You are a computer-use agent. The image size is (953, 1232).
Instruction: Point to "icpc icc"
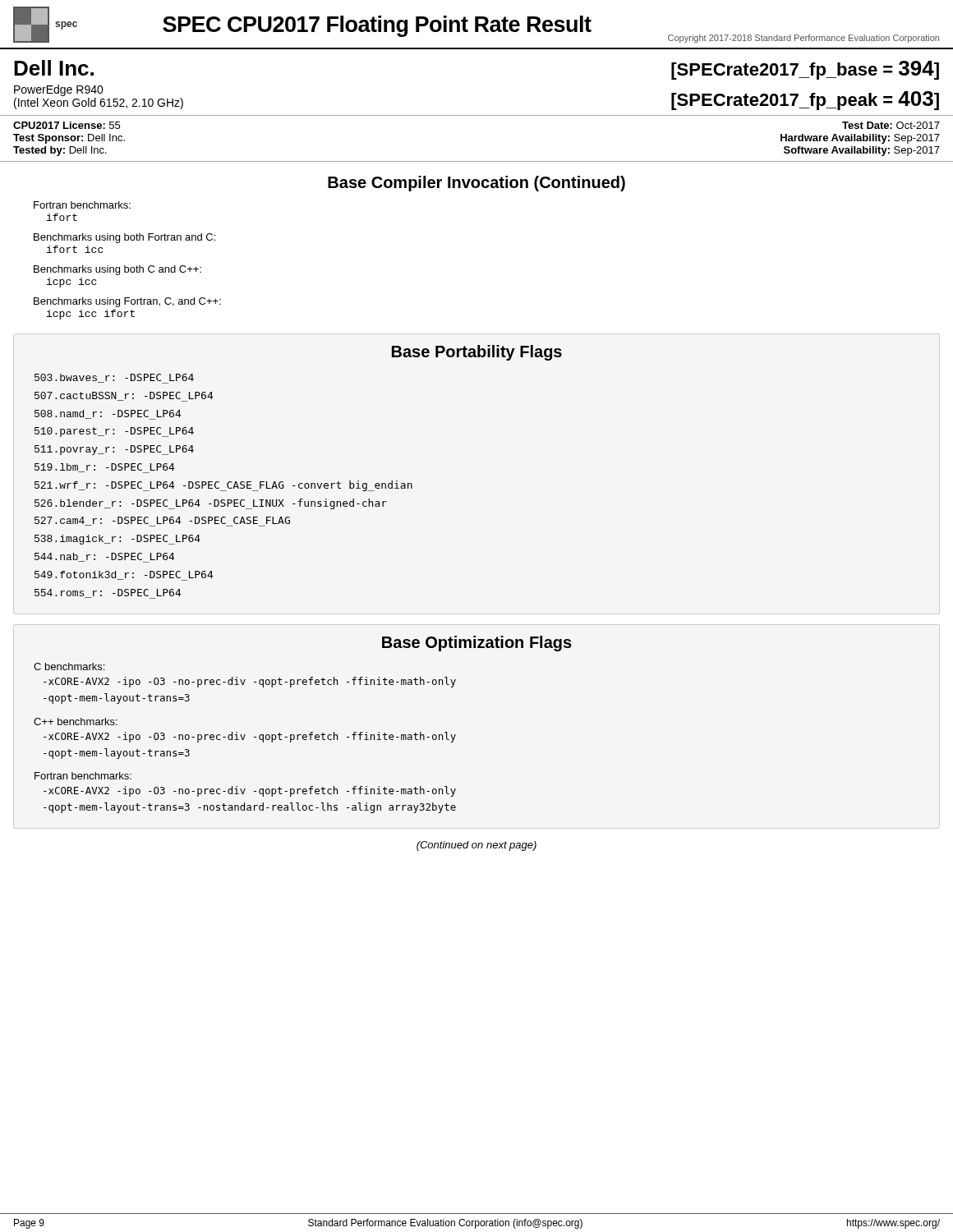(72, 282)
